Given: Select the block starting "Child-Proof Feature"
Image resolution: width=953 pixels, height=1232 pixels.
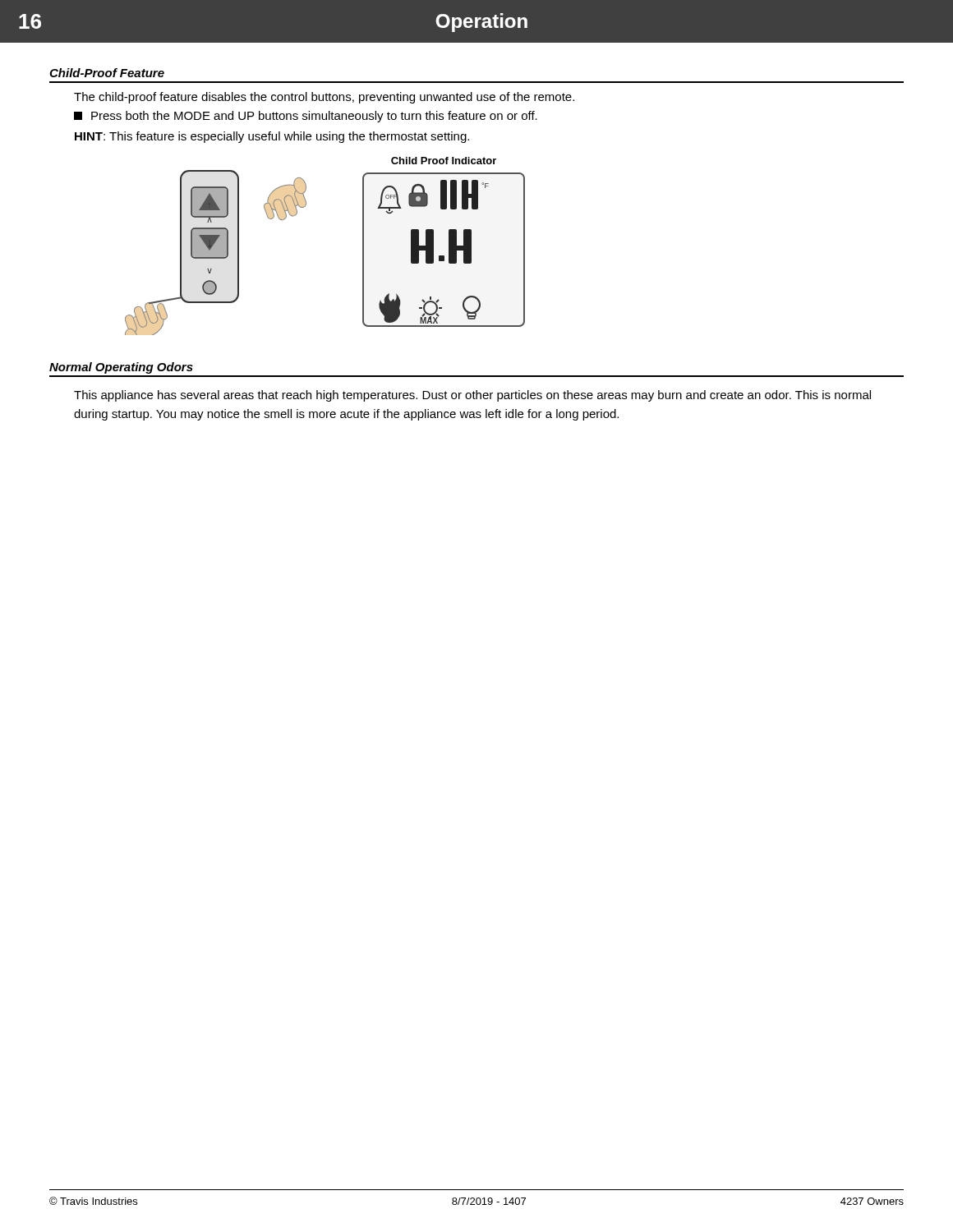Looking at the screenshot, I should coord(107,73).
